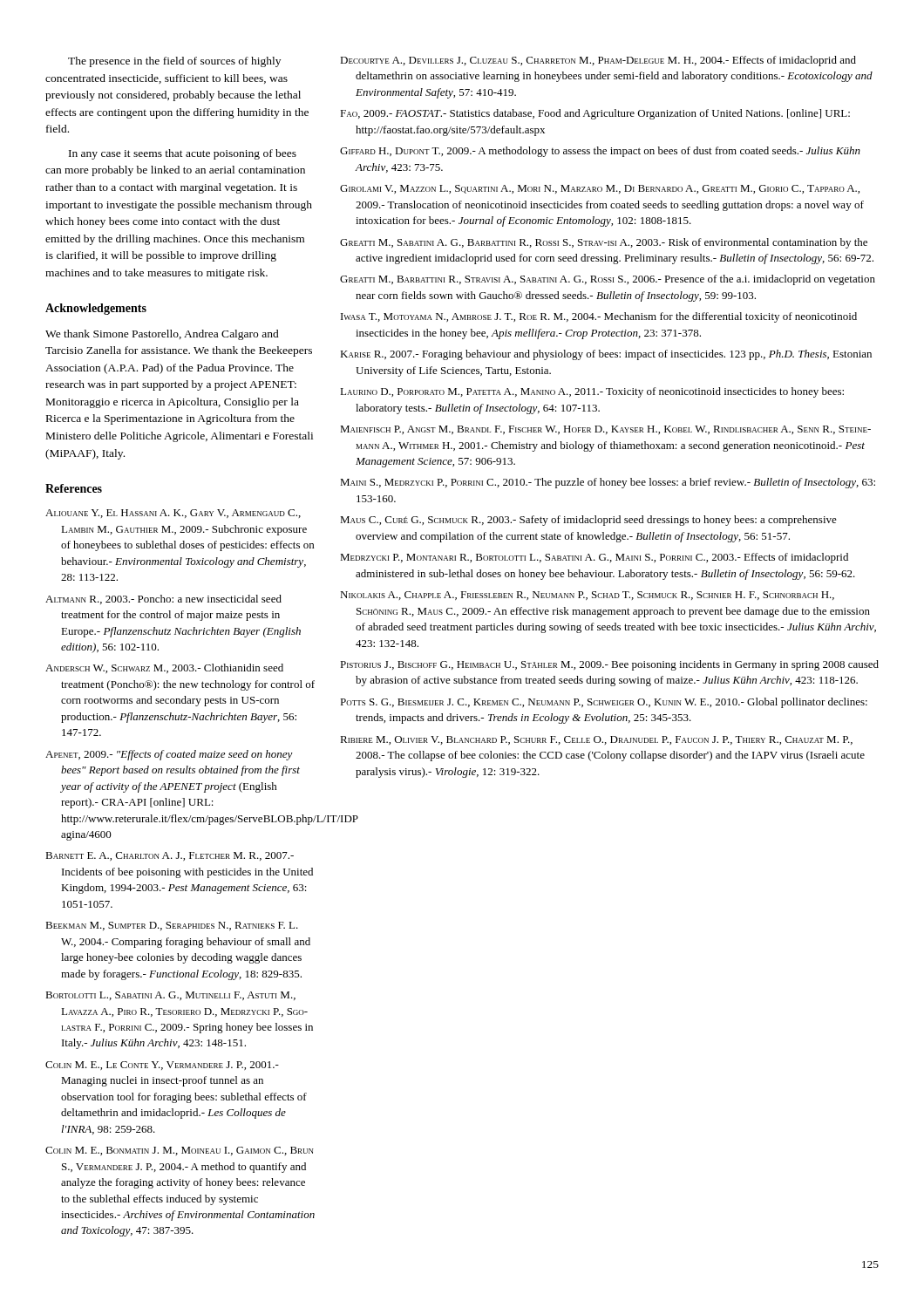The width and height of the screenshot is (924, 1308).
Task: Find the region starting "Nikolakis A., Chapple A.,"
Action: pyautogui.click(x=609, y=619)
